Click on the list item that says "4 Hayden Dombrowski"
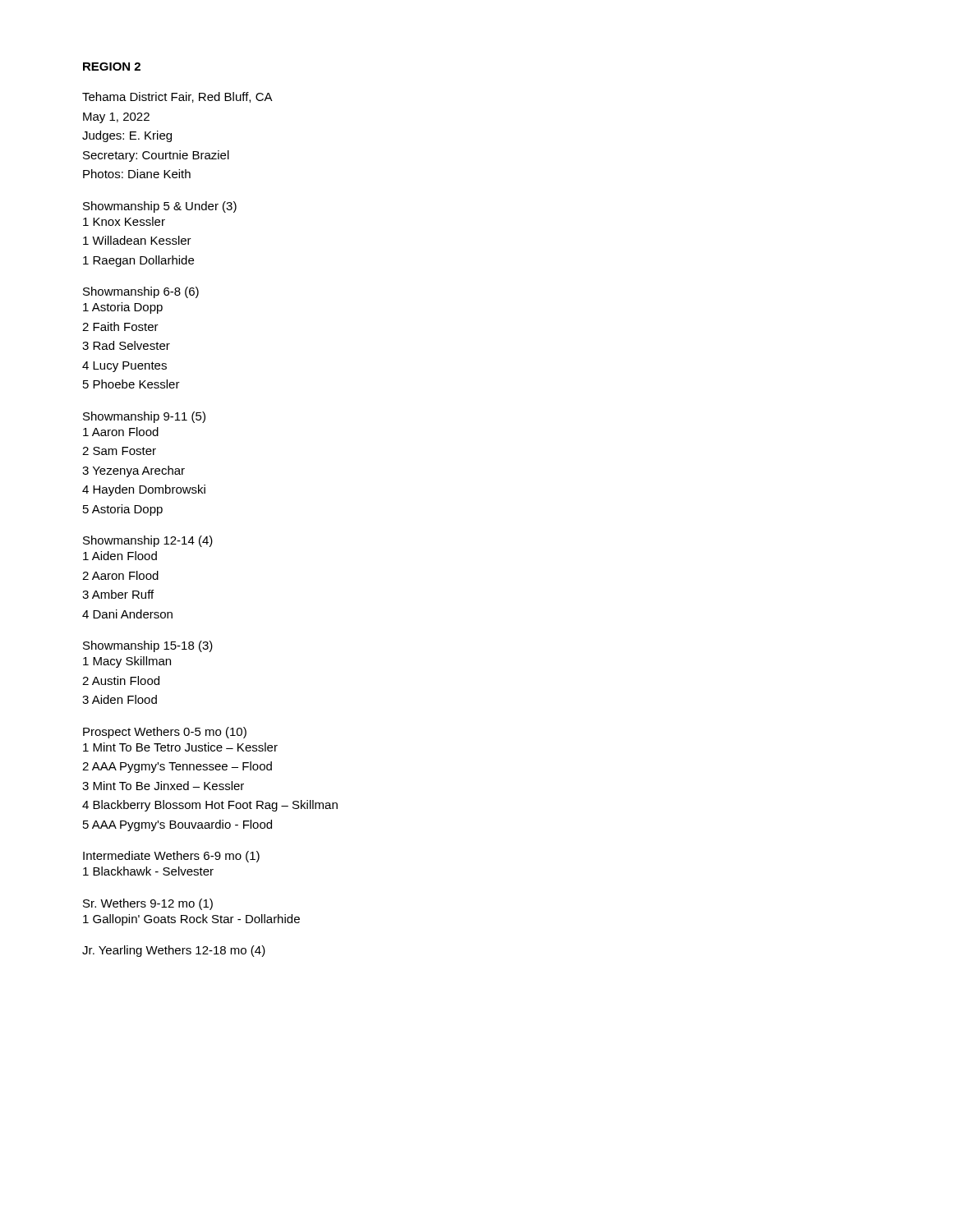The height and width of the screenshot is (1232, 953). (x=144, y=489)
